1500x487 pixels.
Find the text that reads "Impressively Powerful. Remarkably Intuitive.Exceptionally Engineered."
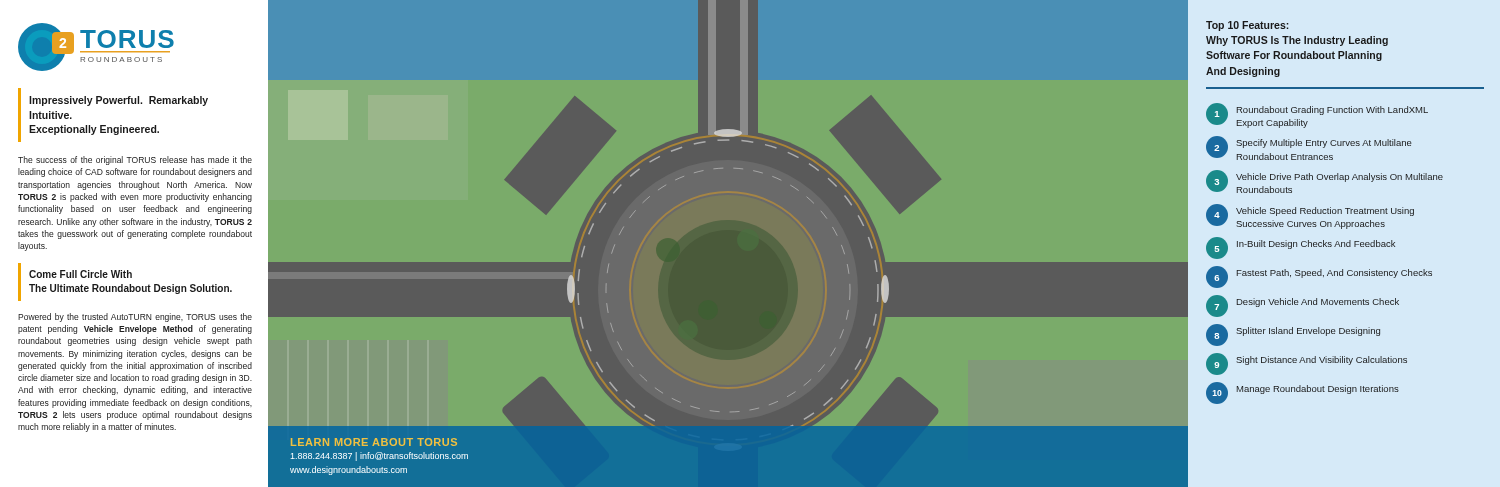tap(136, 115)
